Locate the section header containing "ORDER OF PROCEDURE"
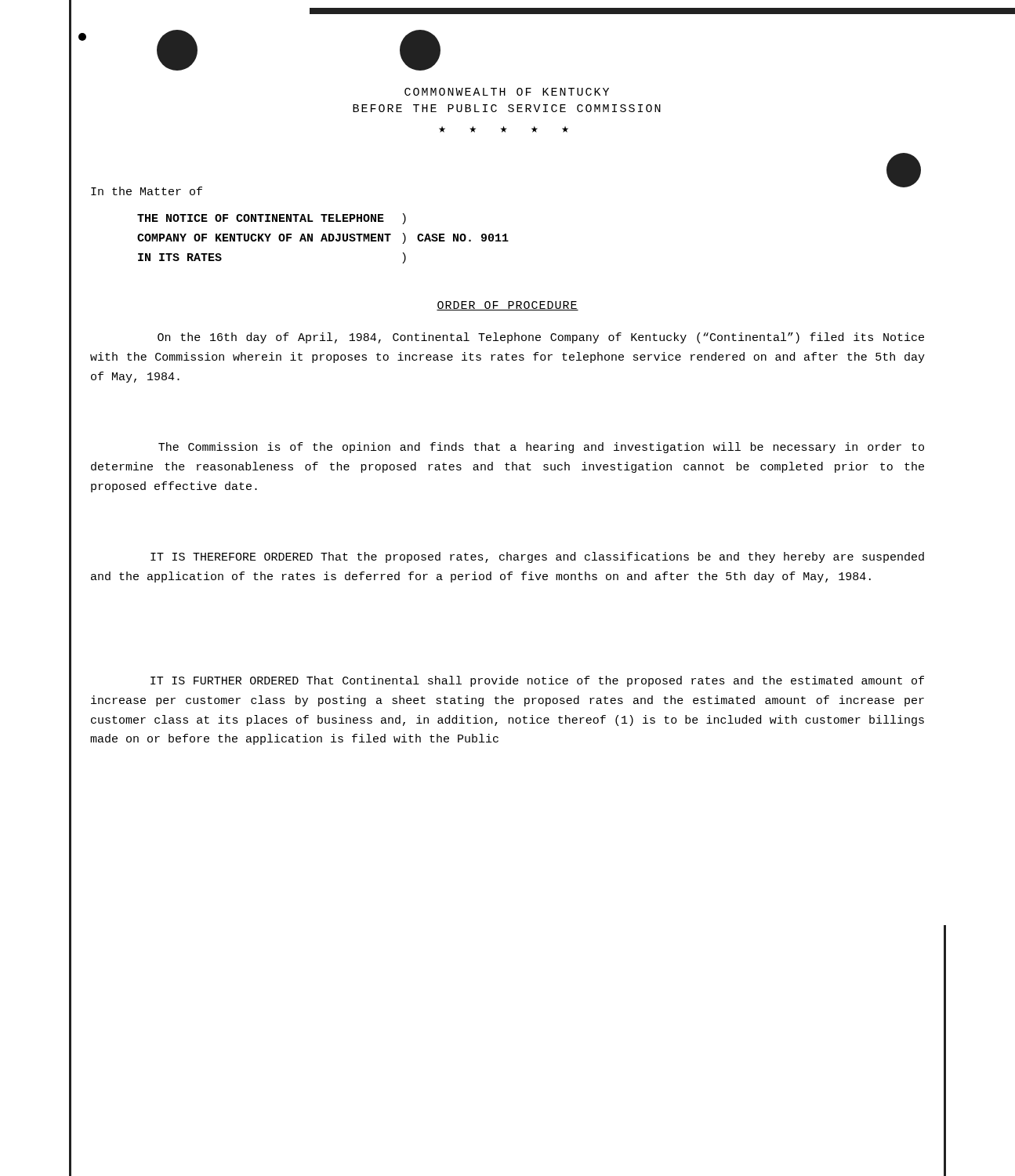 click(507, 306)
